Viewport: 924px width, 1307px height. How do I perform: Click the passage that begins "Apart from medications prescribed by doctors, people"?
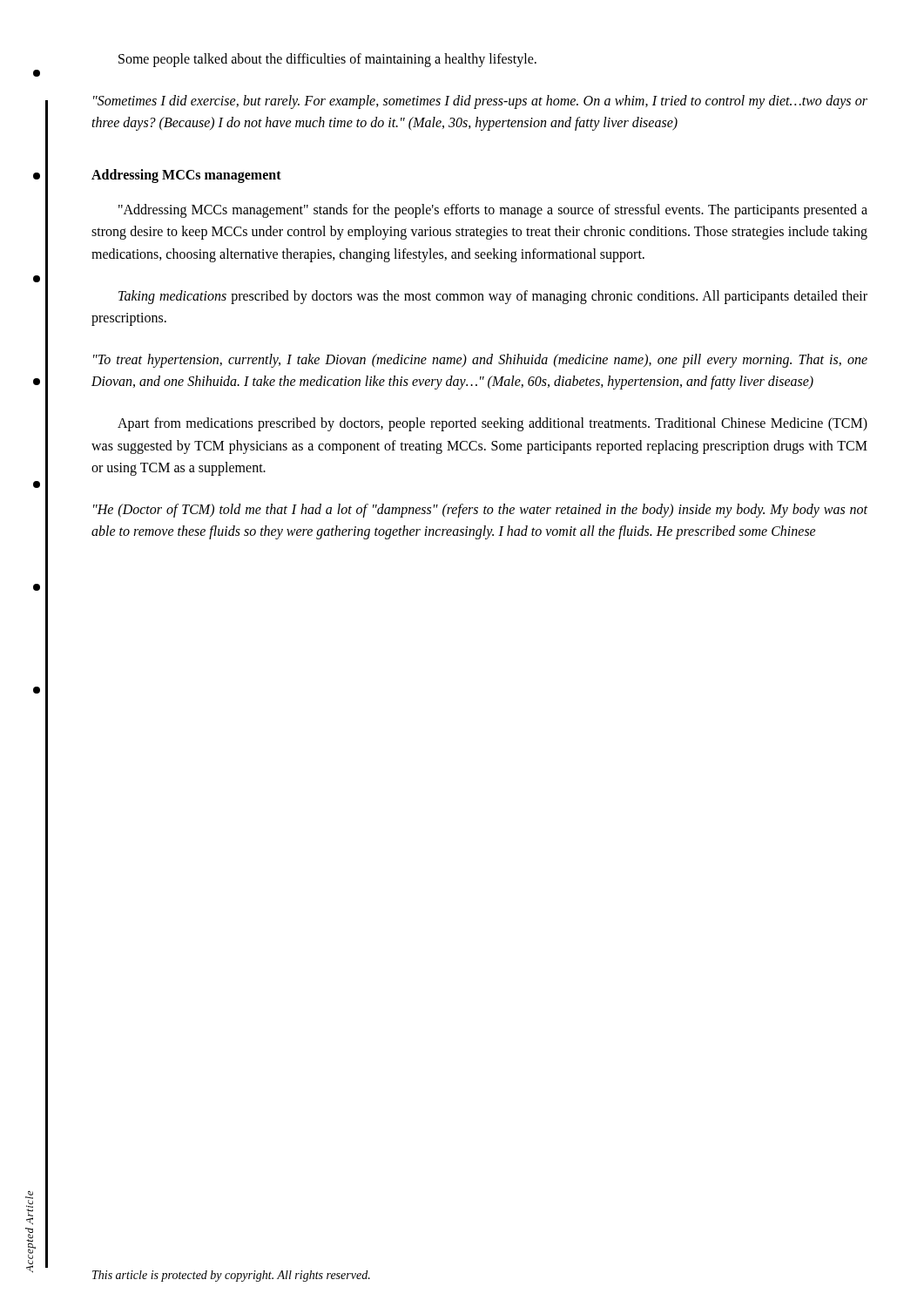(479, 445)
